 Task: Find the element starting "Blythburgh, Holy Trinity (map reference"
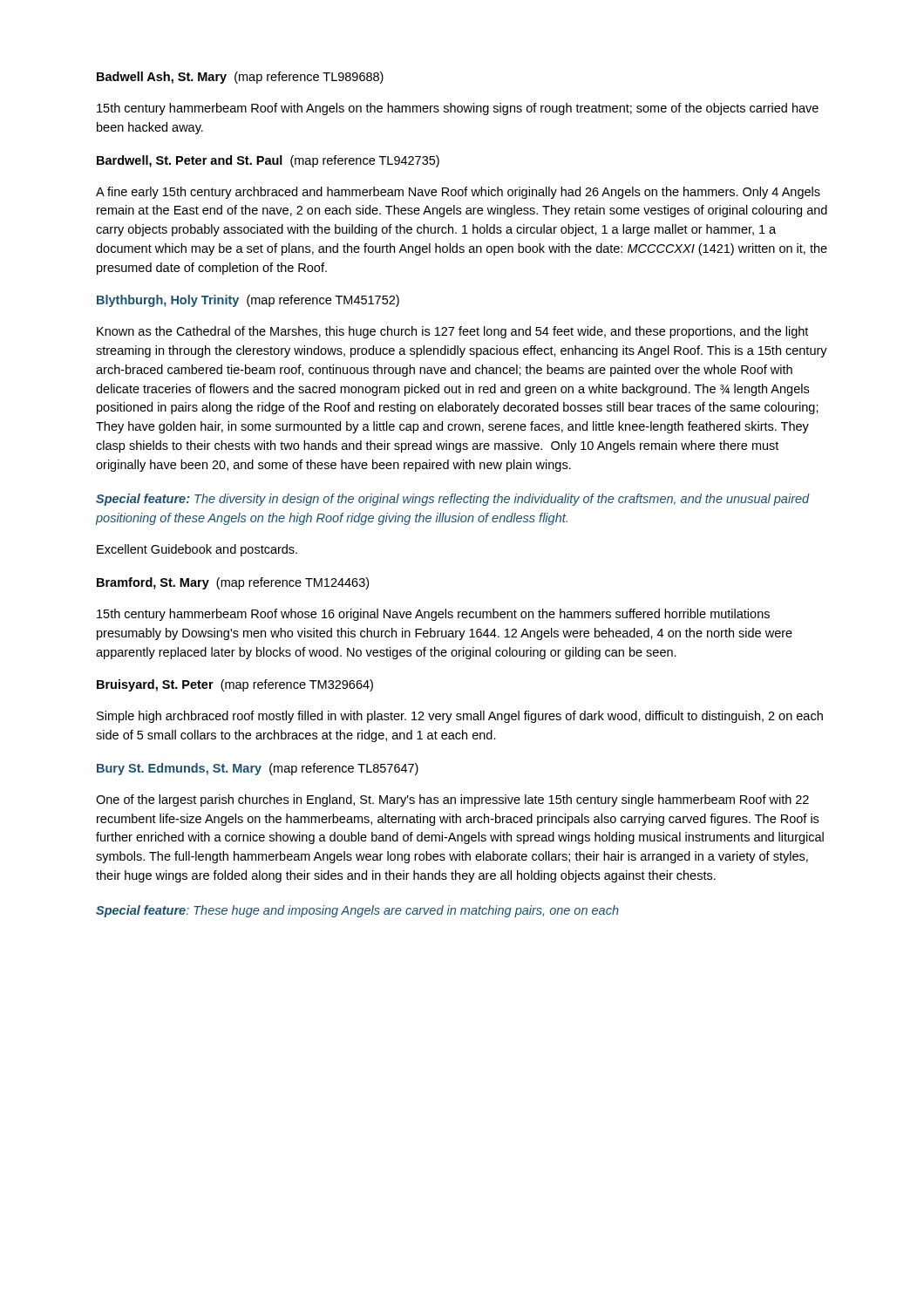(248, 300)
